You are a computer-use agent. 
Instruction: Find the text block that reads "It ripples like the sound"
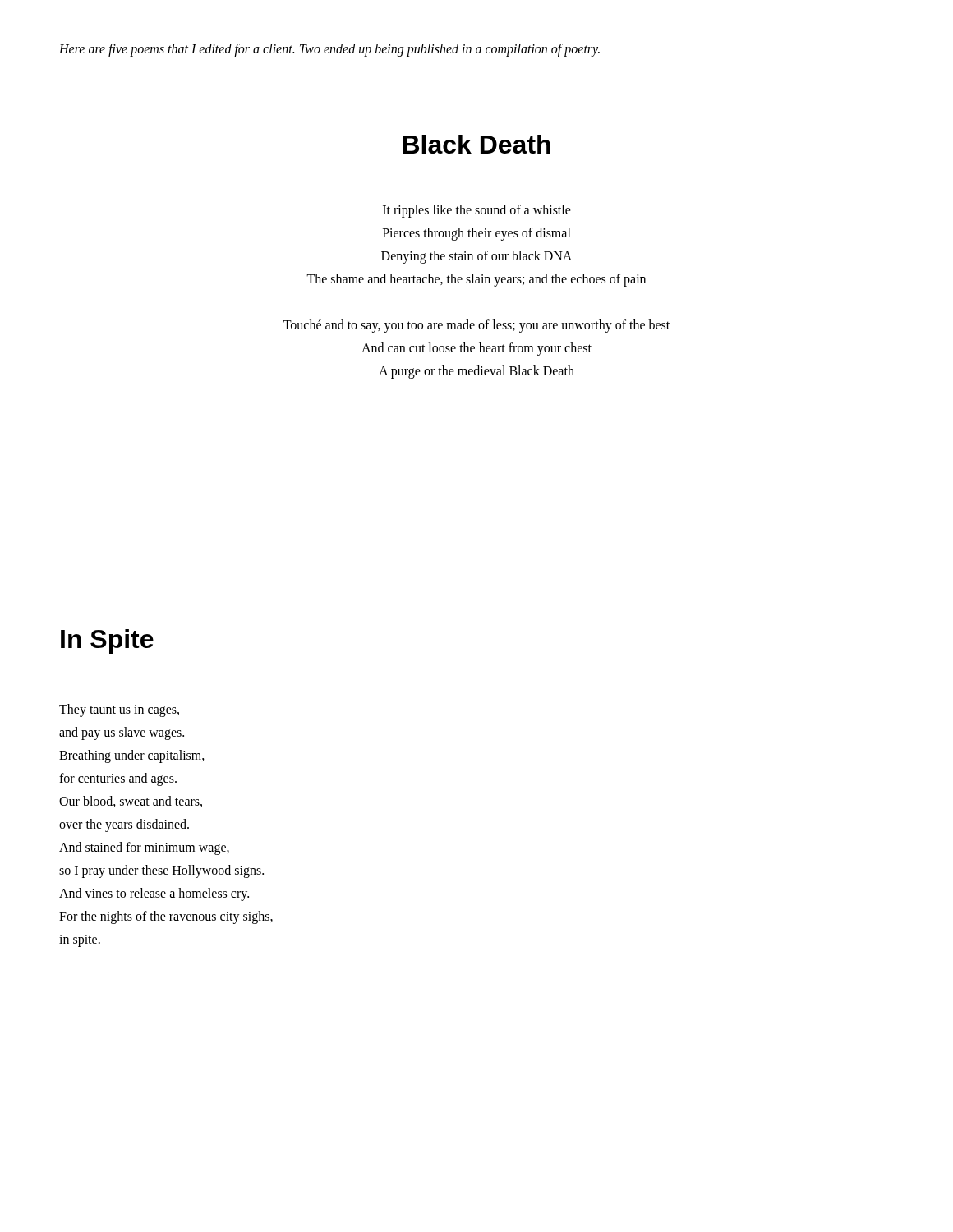(476, 290)
